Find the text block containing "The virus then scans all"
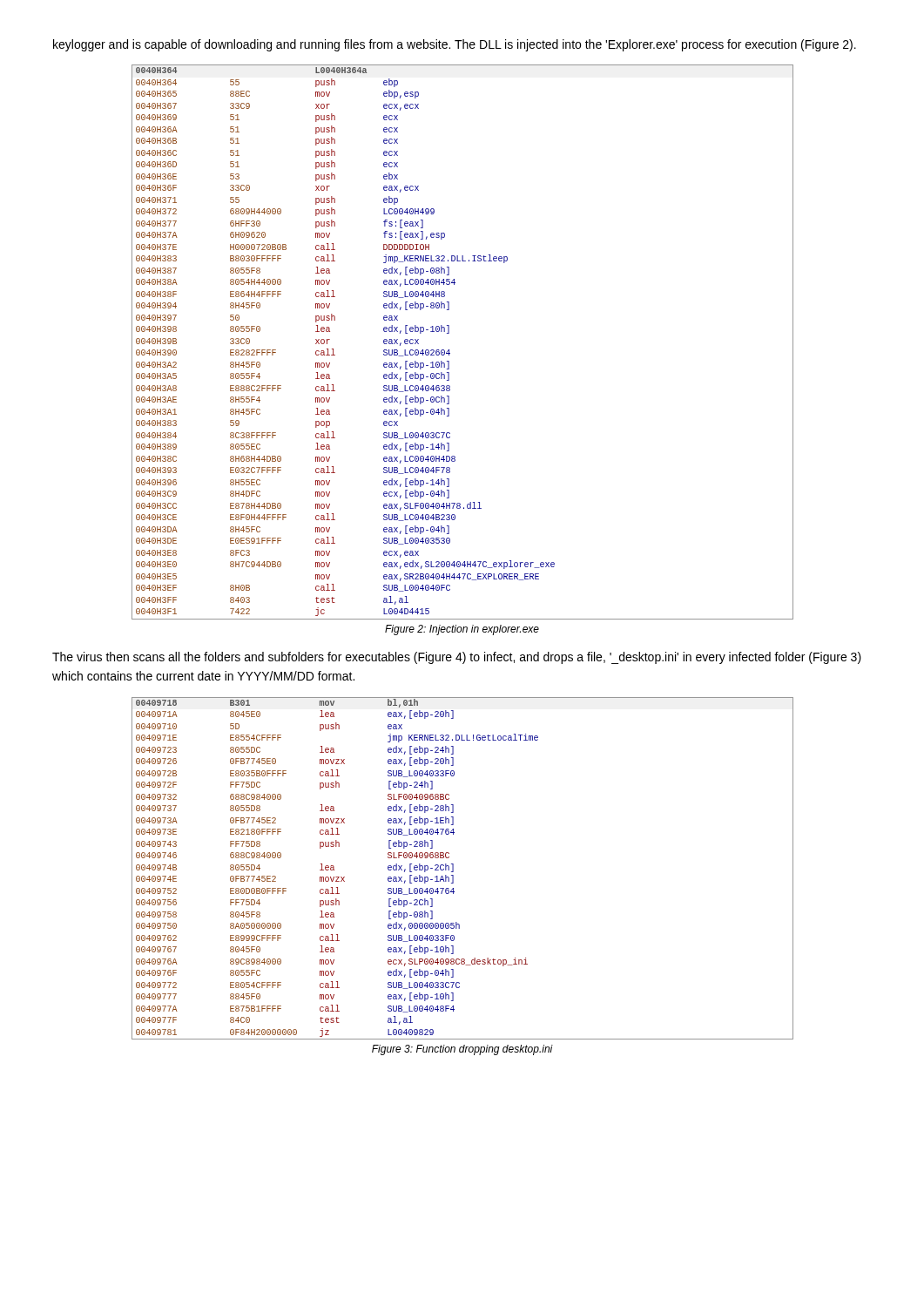This screenshot has height=1307, width=924. [457, 667]
